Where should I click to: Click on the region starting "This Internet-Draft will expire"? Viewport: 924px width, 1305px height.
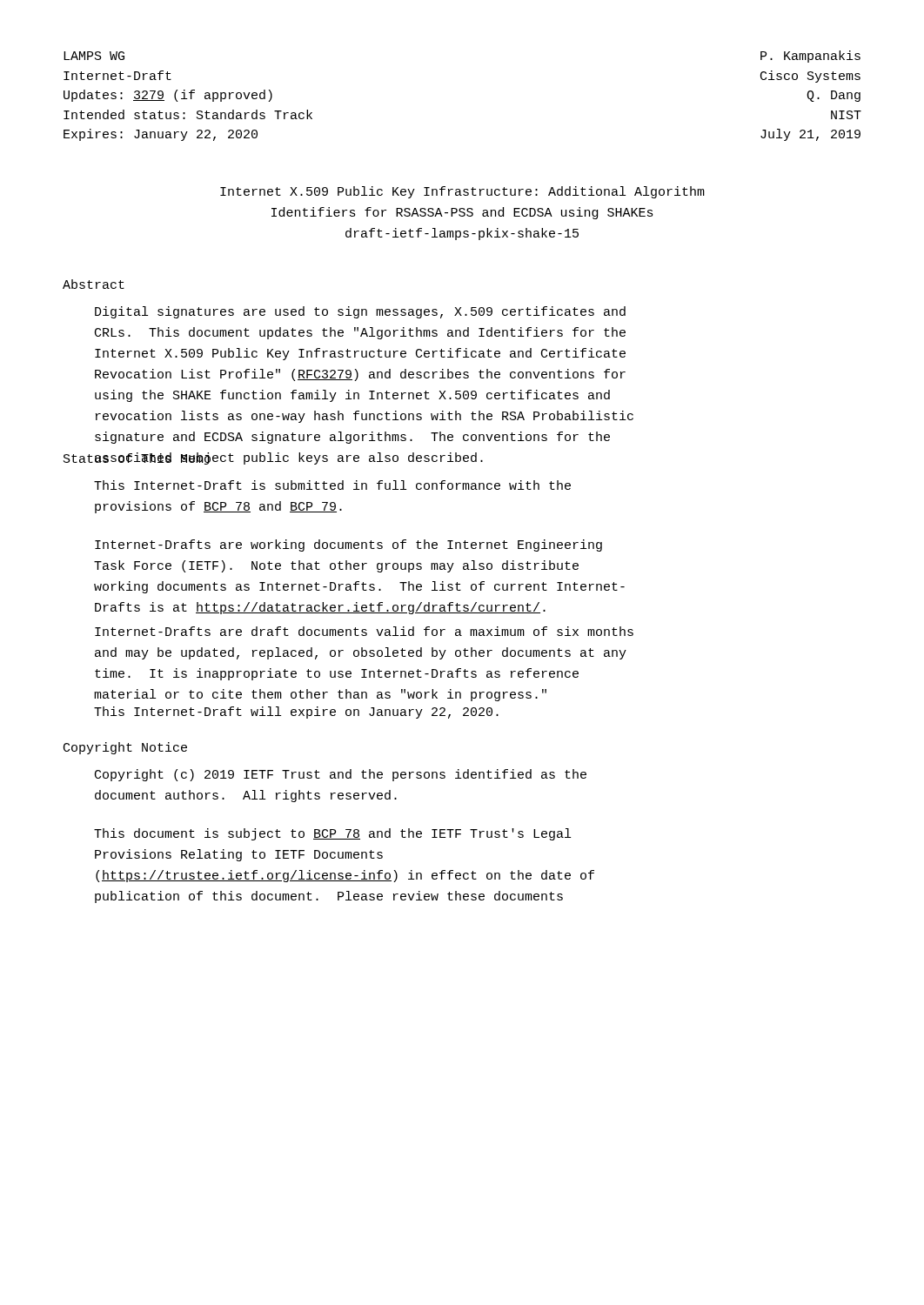[298, 713]
